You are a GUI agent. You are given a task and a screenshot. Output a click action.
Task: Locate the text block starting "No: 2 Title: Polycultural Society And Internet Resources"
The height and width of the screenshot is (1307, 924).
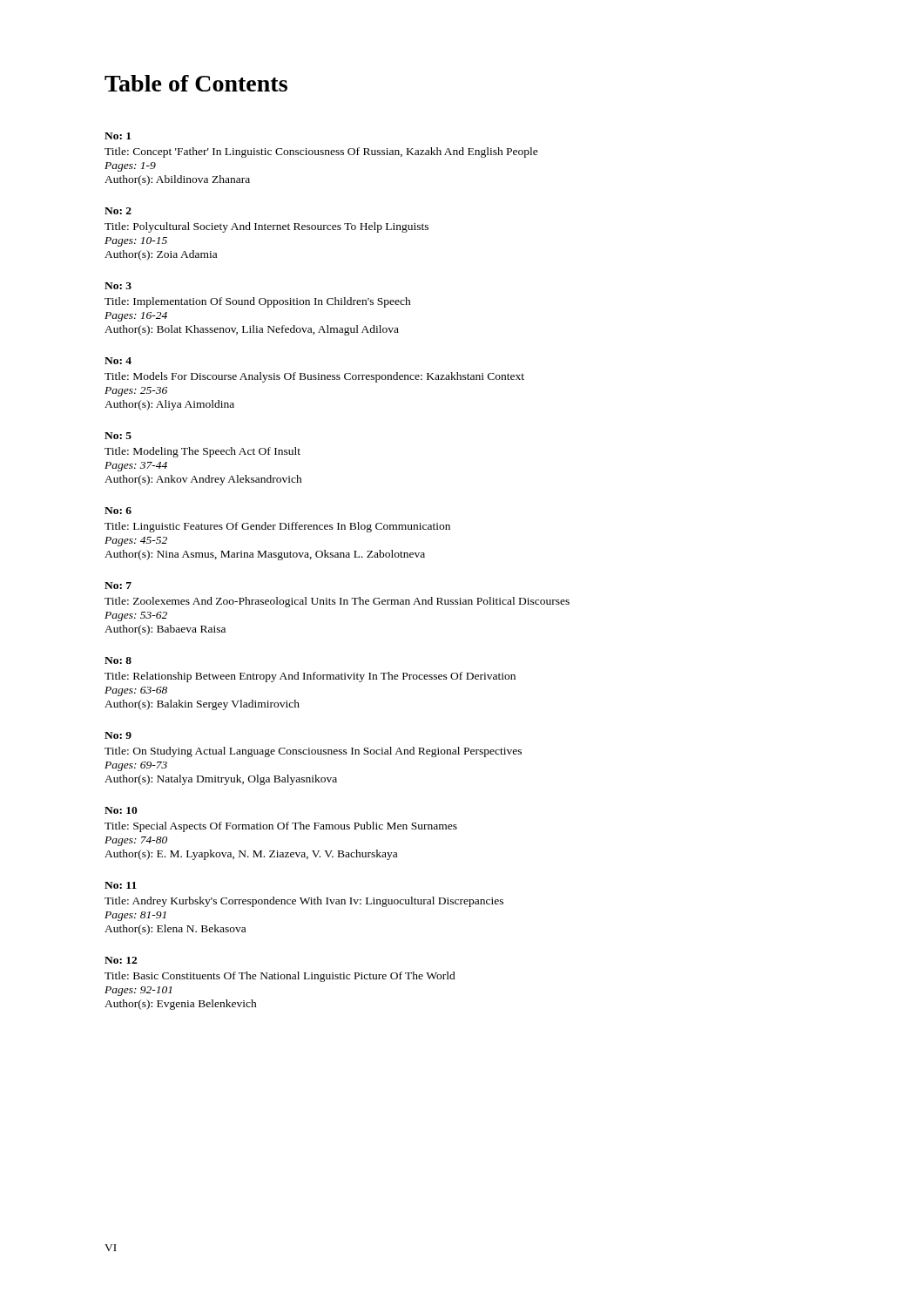pos(118,211)
